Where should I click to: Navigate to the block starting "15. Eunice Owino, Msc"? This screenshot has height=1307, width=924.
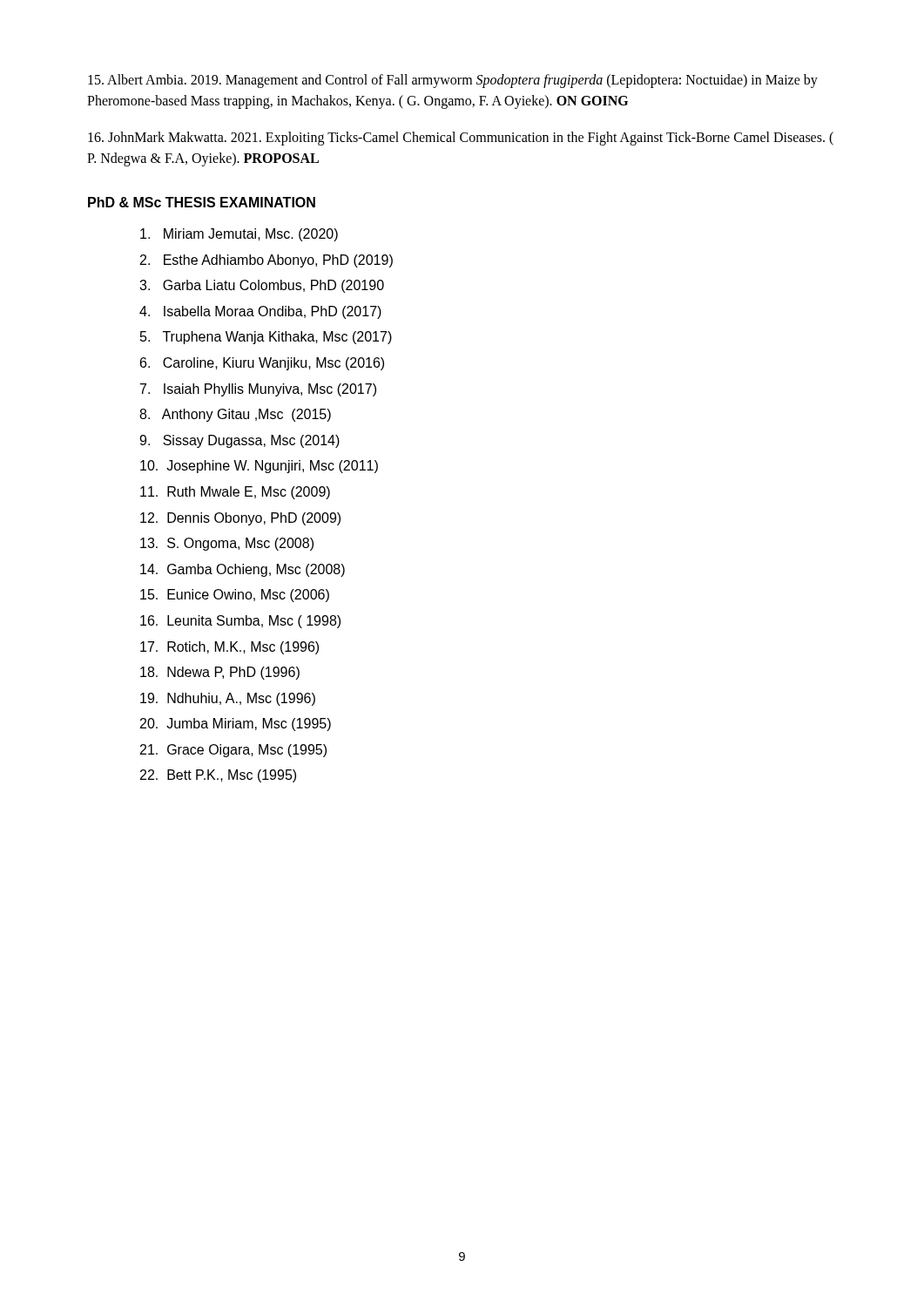pos(235,595)
